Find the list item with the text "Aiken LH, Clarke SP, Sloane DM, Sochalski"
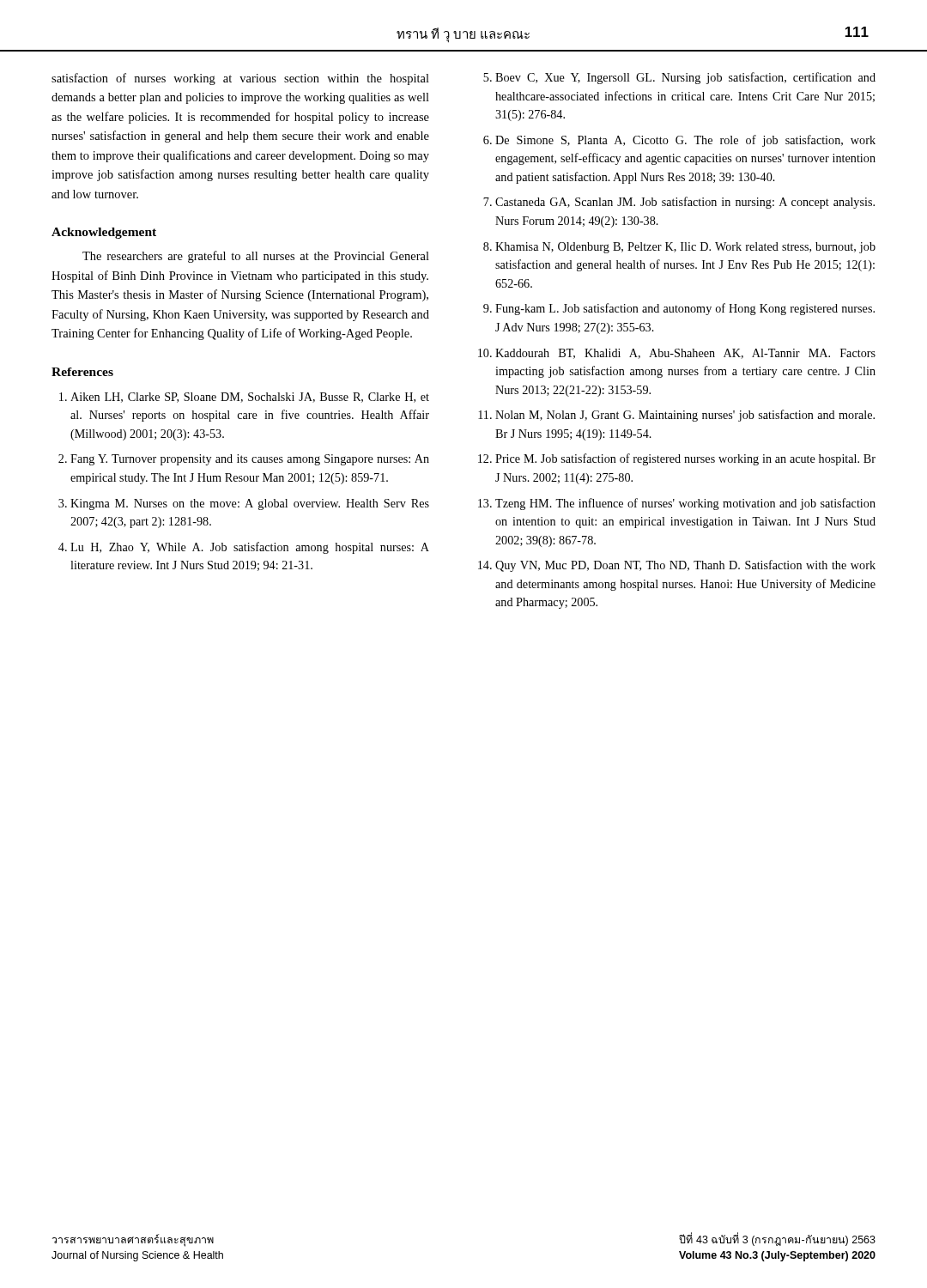 click(250, 415)
